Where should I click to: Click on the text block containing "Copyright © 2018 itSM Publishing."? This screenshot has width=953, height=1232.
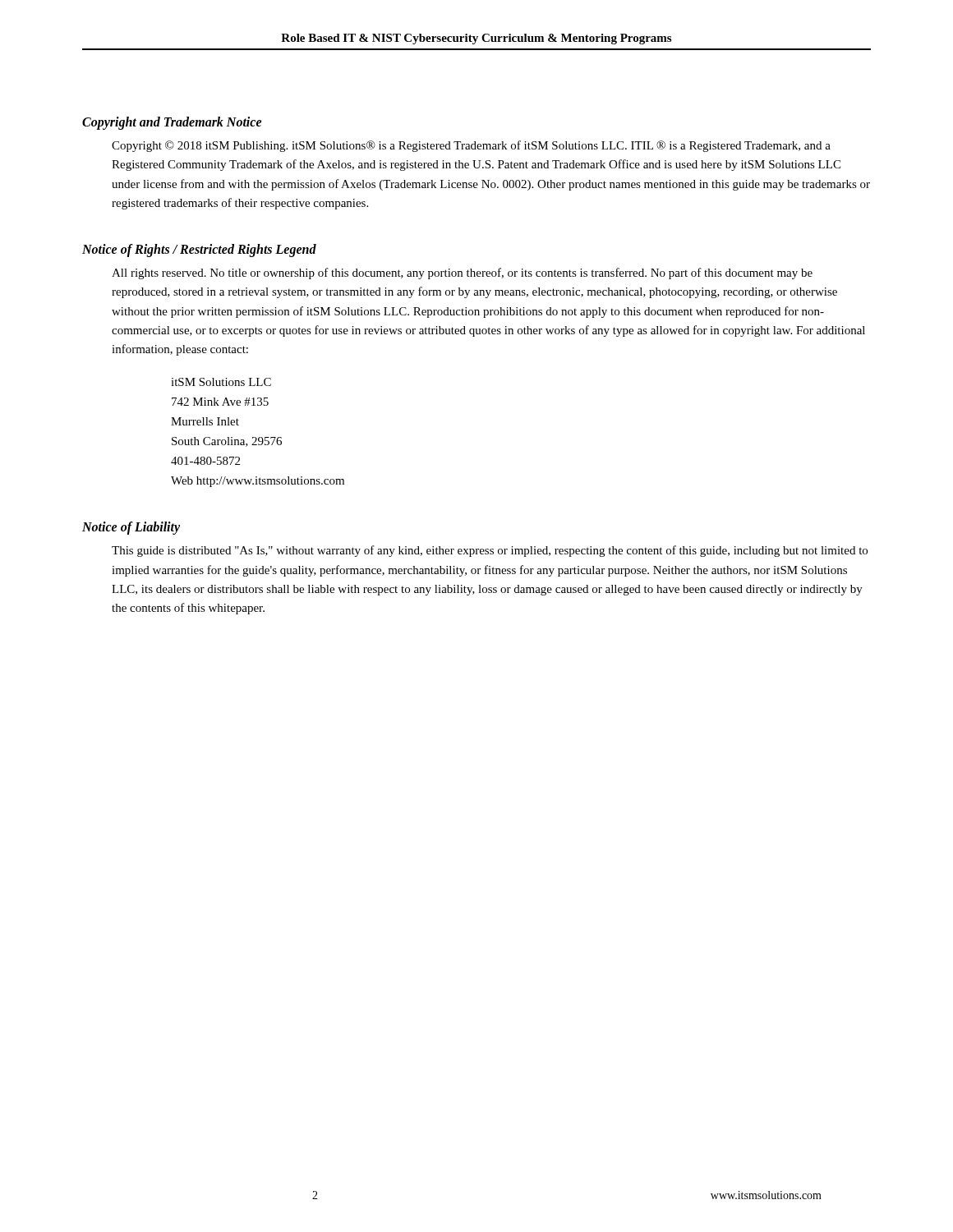[491, 174]
